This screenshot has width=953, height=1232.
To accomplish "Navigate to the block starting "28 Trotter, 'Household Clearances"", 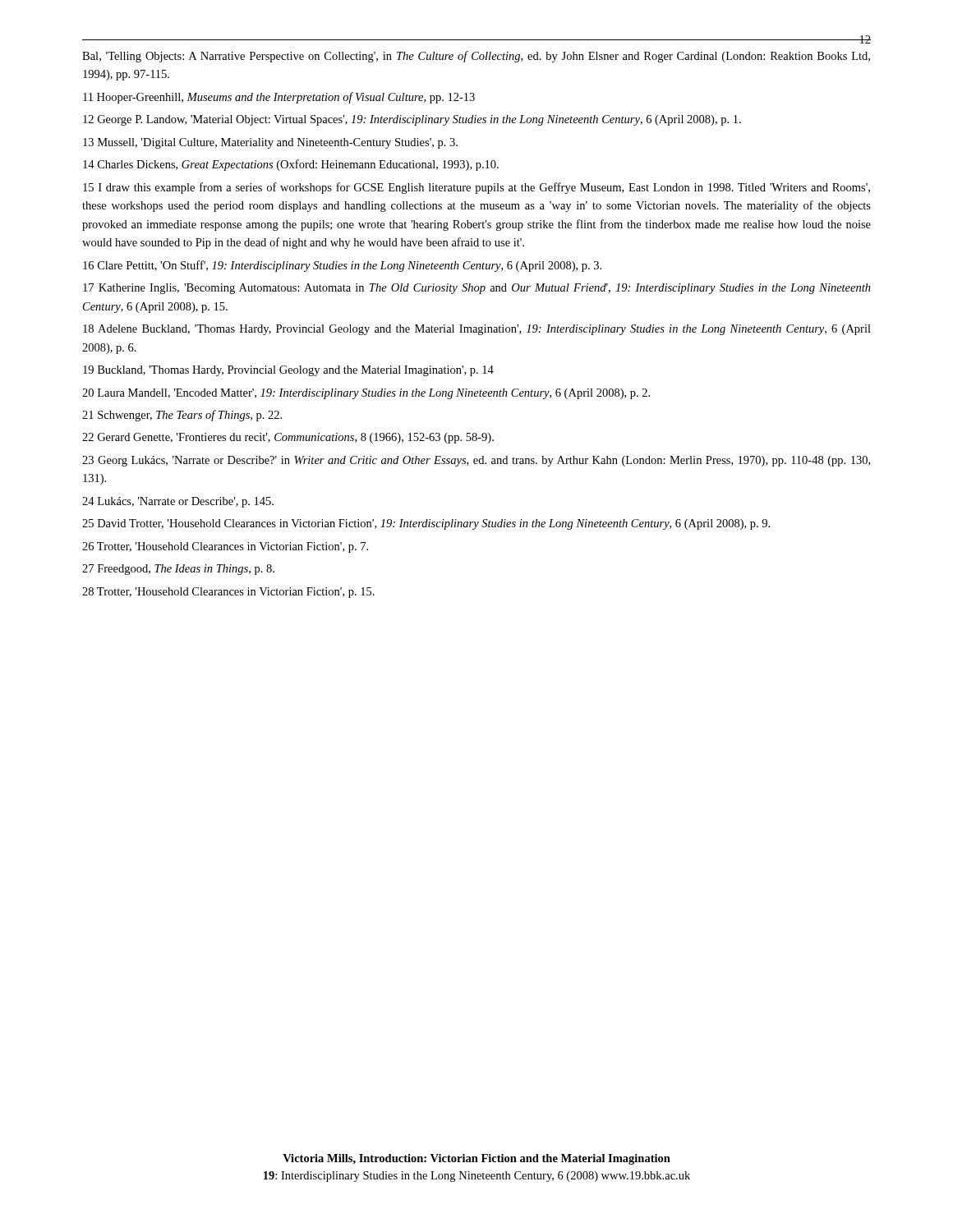I will click(228, 593).
